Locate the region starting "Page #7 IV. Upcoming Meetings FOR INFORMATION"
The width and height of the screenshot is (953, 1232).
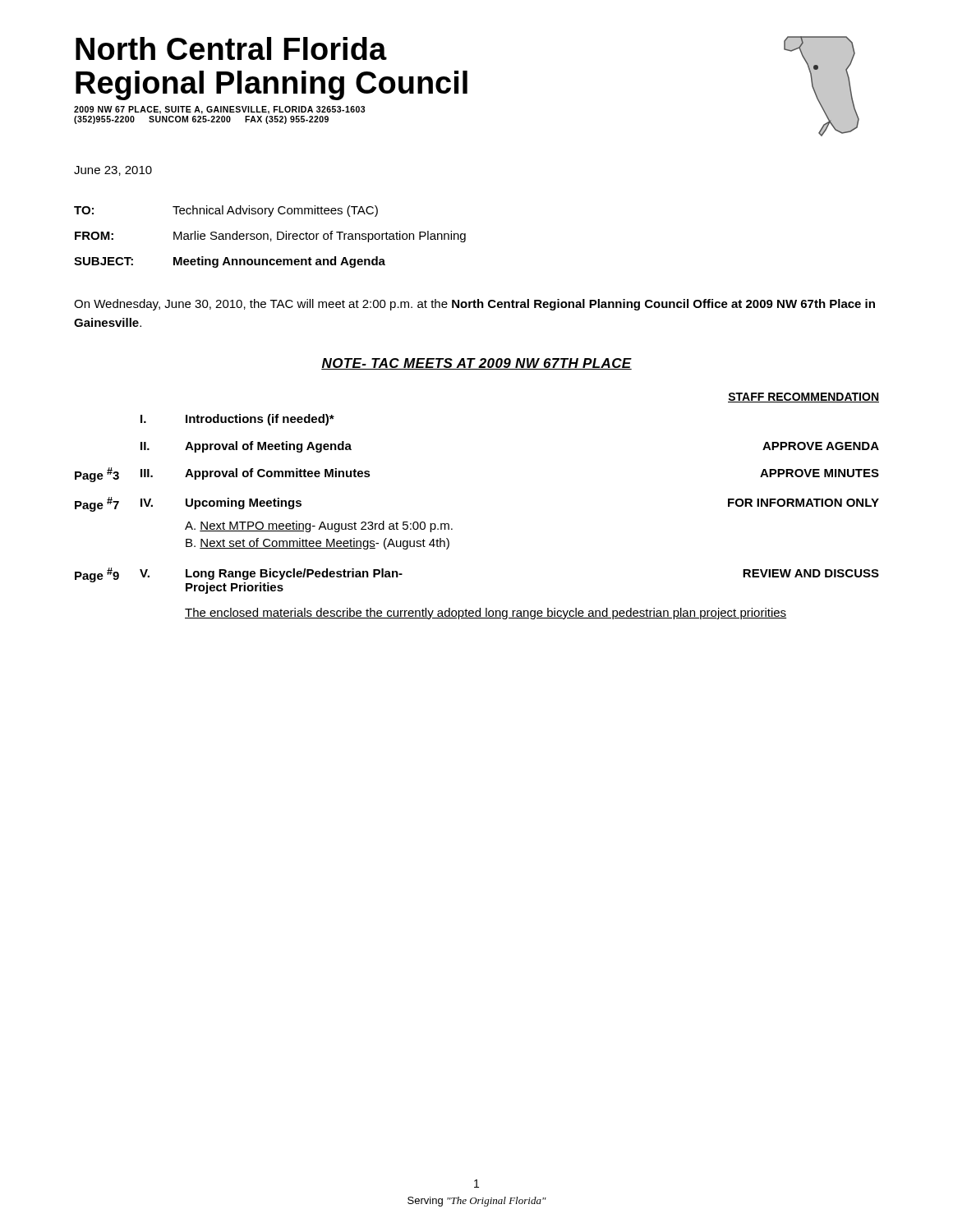click(x=100, y=504)
